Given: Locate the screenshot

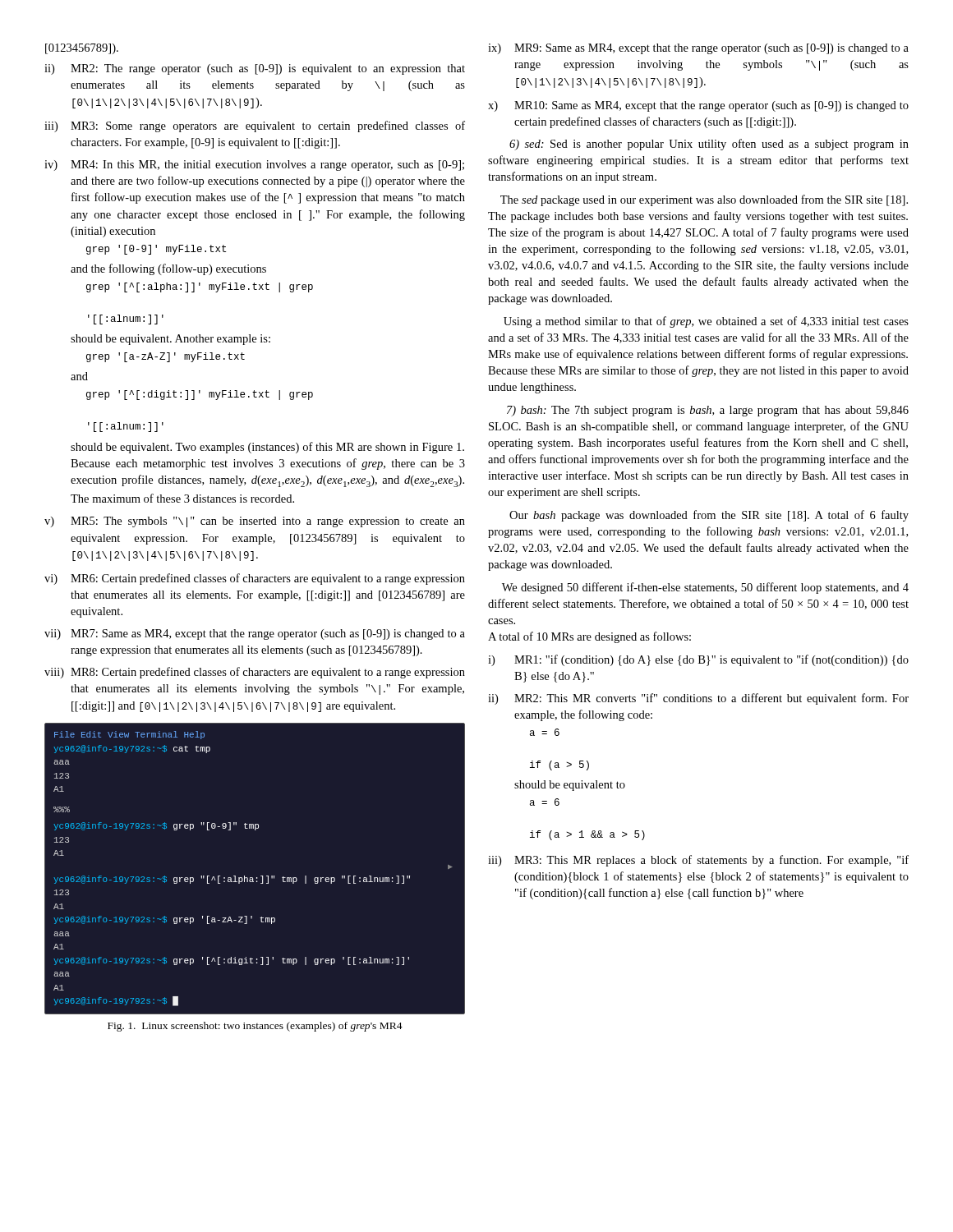Looking at the screenshot, I should [x=255, y=868].
